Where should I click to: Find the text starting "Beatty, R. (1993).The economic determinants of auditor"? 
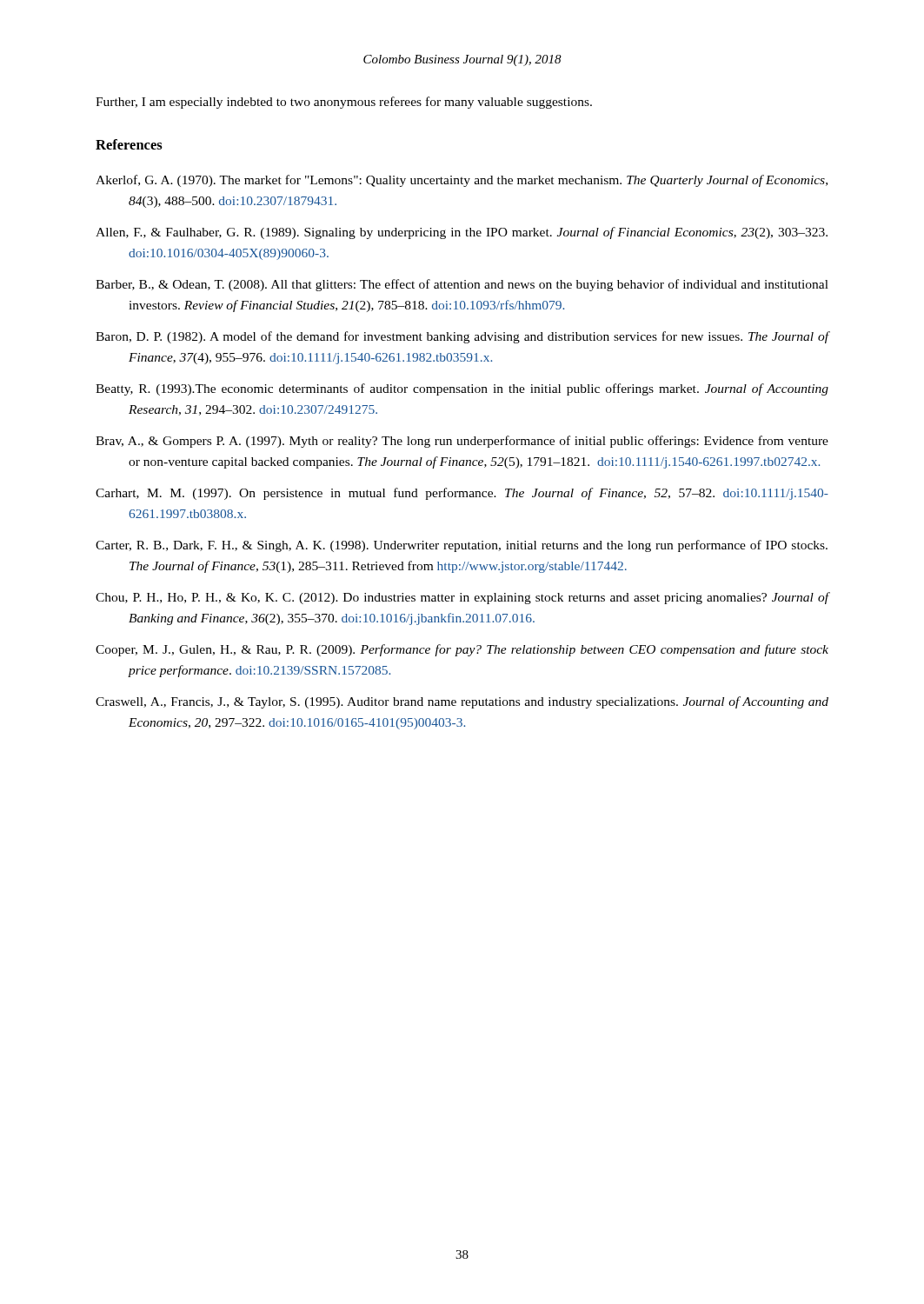[462, 399]
